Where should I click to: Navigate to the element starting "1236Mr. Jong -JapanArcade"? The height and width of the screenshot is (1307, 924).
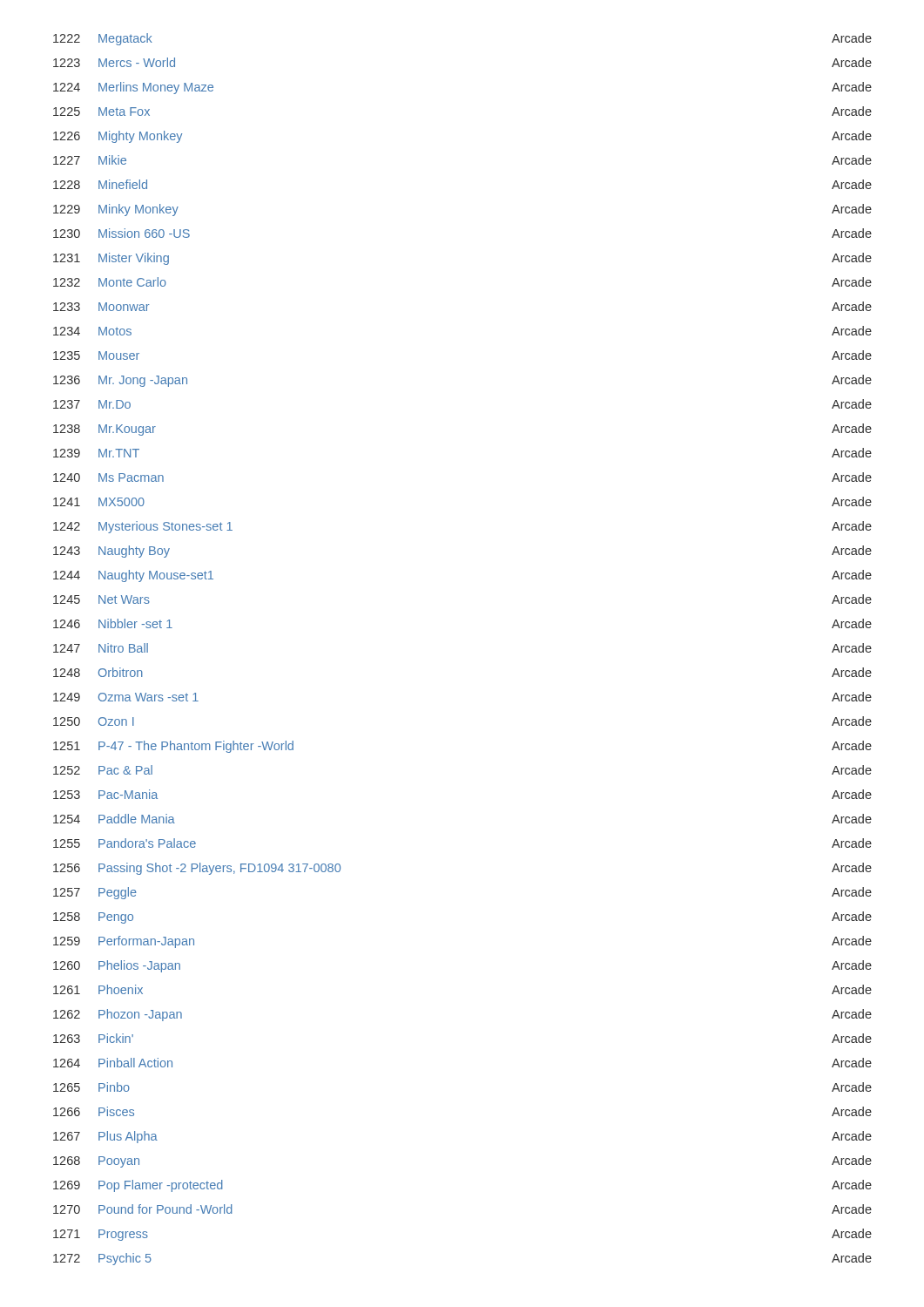70,380
